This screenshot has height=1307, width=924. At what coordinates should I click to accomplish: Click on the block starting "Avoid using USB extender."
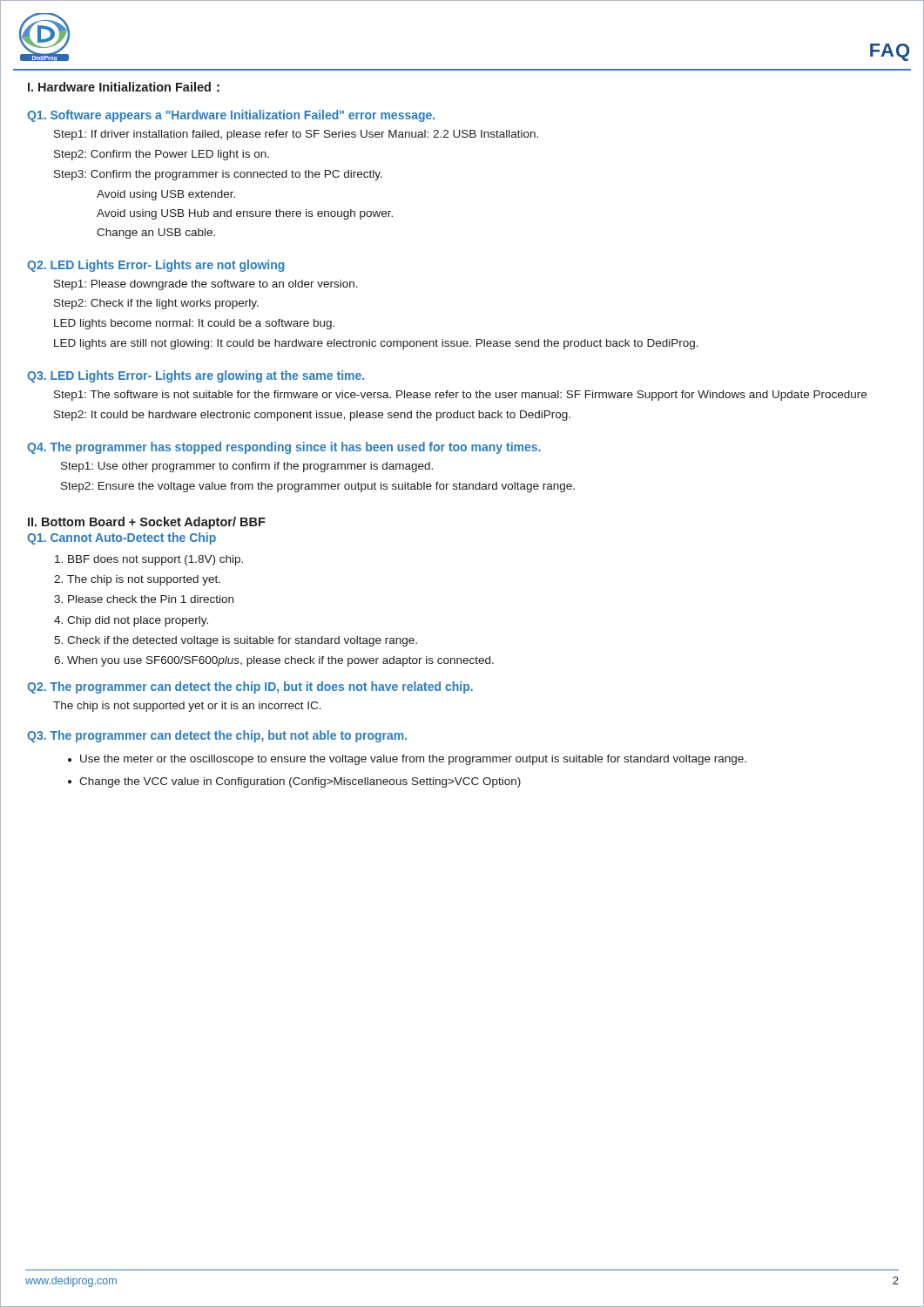coord(167,194)
